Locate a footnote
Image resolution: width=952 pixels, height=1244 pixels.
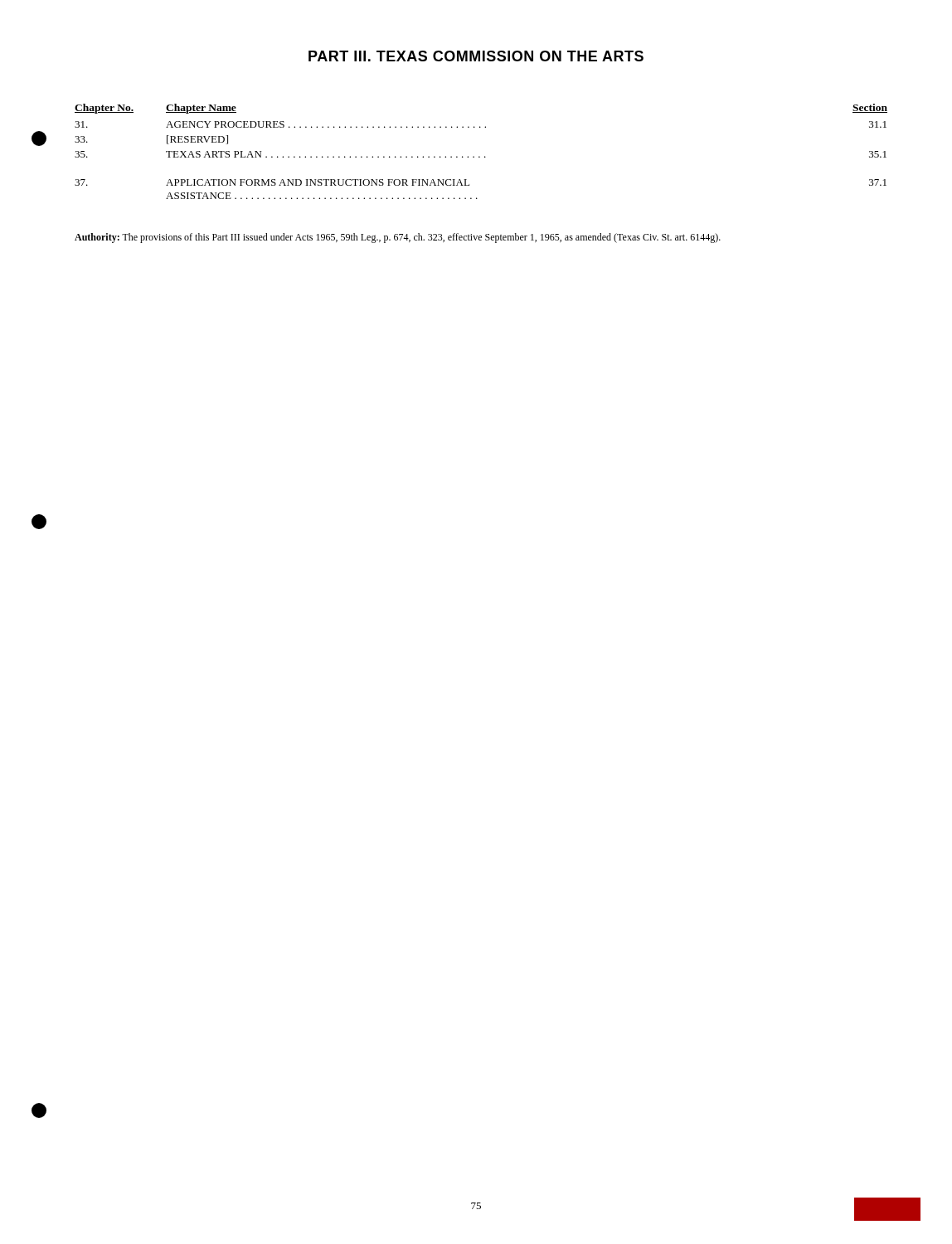tap(398, 237)
